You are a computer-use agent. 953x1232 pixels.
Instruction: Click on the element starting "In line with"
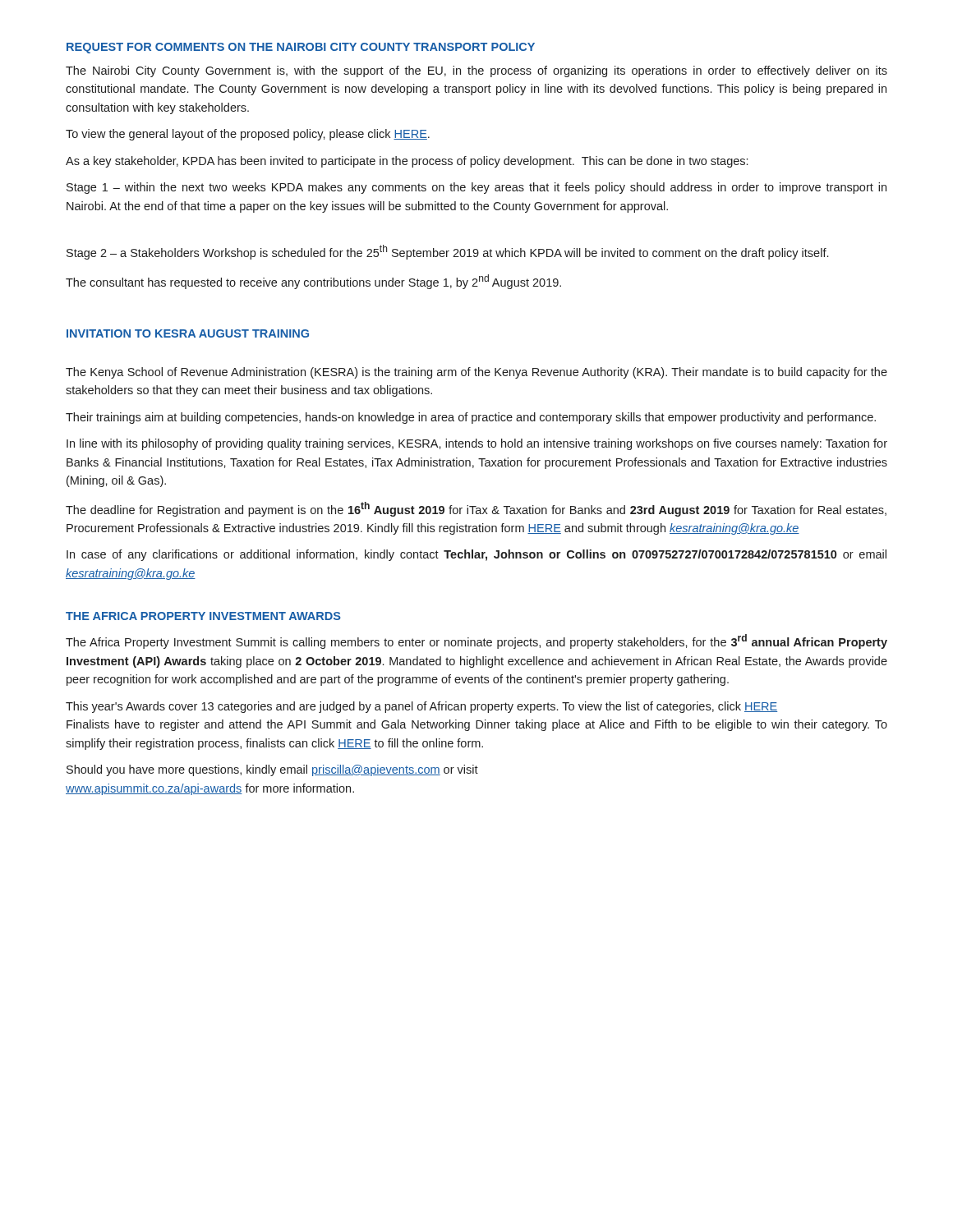tap(476, 462)
